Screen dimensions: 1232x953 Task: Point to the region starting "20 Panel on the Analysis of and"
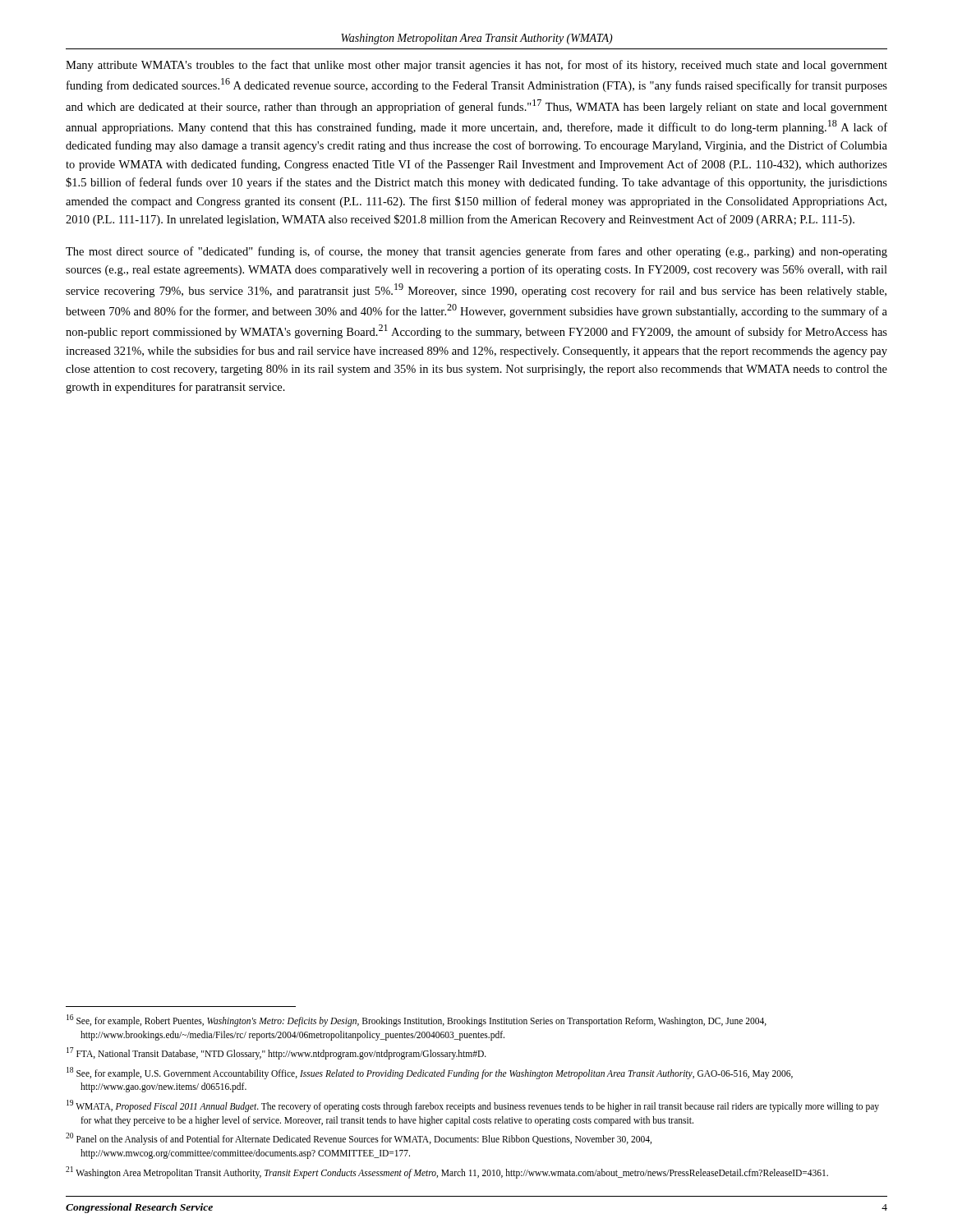coord(359,1145)
